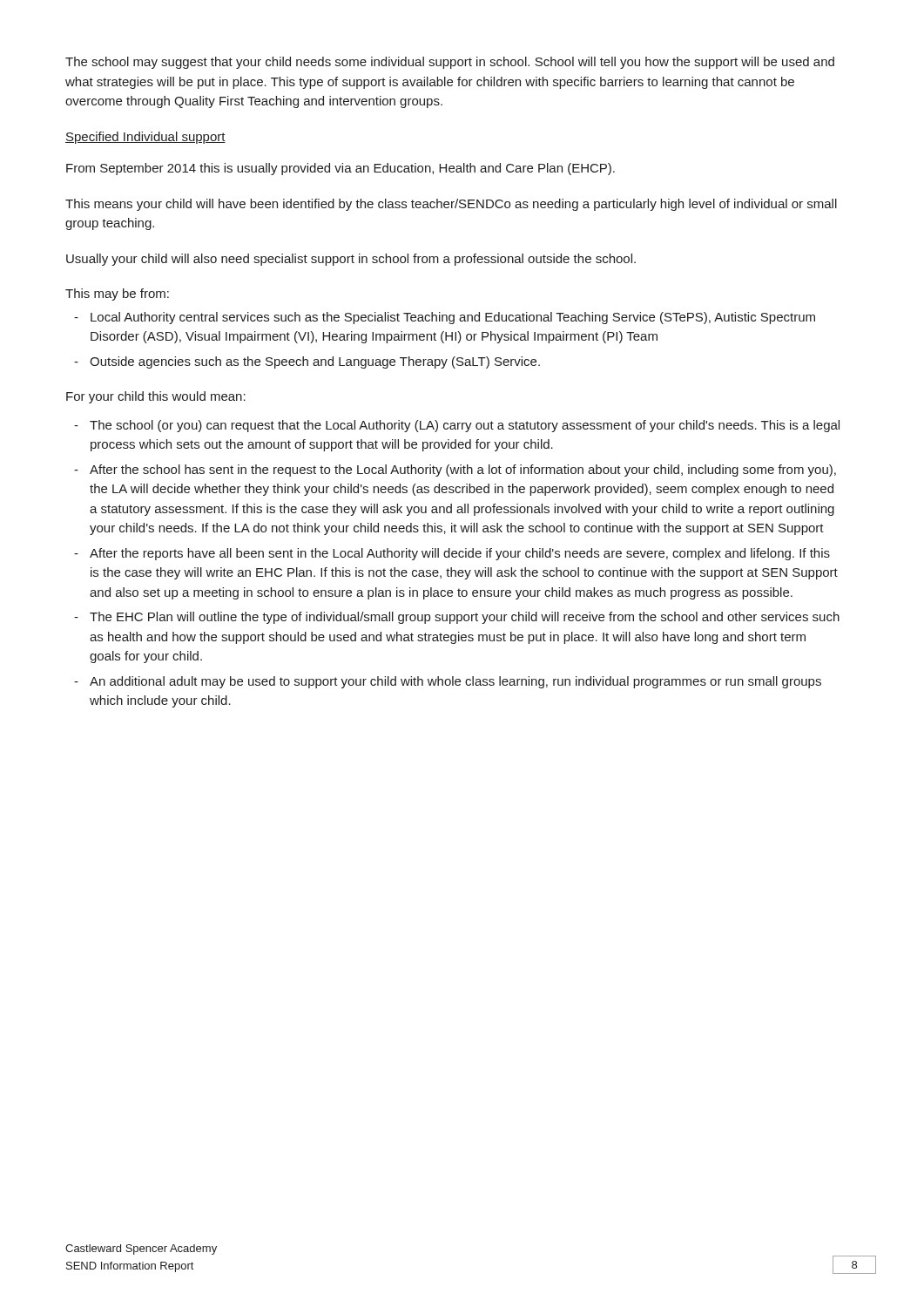Find the text containing "This may be from:"
Image resolution: width=924 pixels, height=1307 pixels.
[x=118, y=293]
